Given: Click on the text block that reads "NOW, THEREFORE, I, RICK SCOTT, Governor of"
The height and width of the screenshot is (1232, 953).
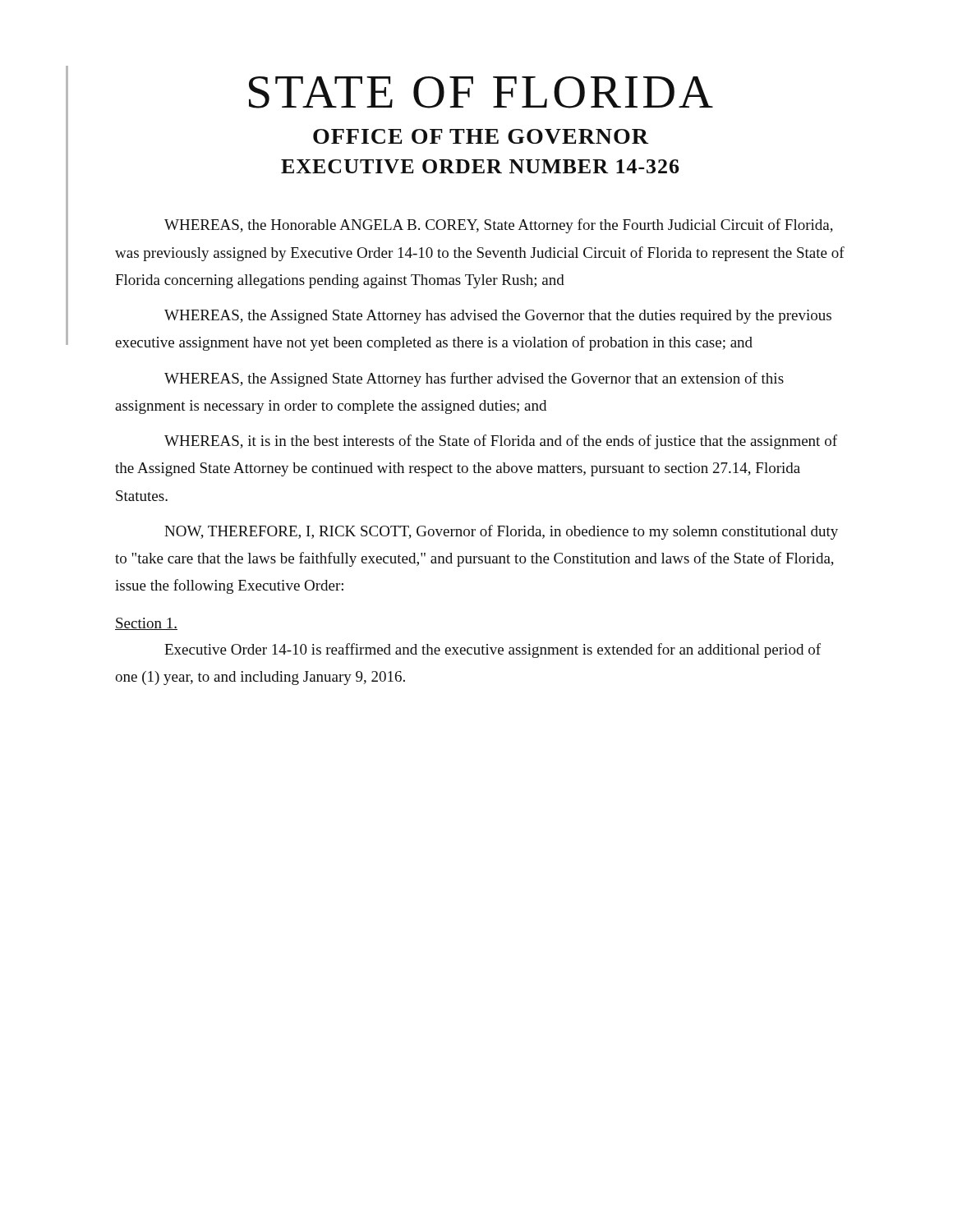Looking at the screenshot, I should point(477,558).
